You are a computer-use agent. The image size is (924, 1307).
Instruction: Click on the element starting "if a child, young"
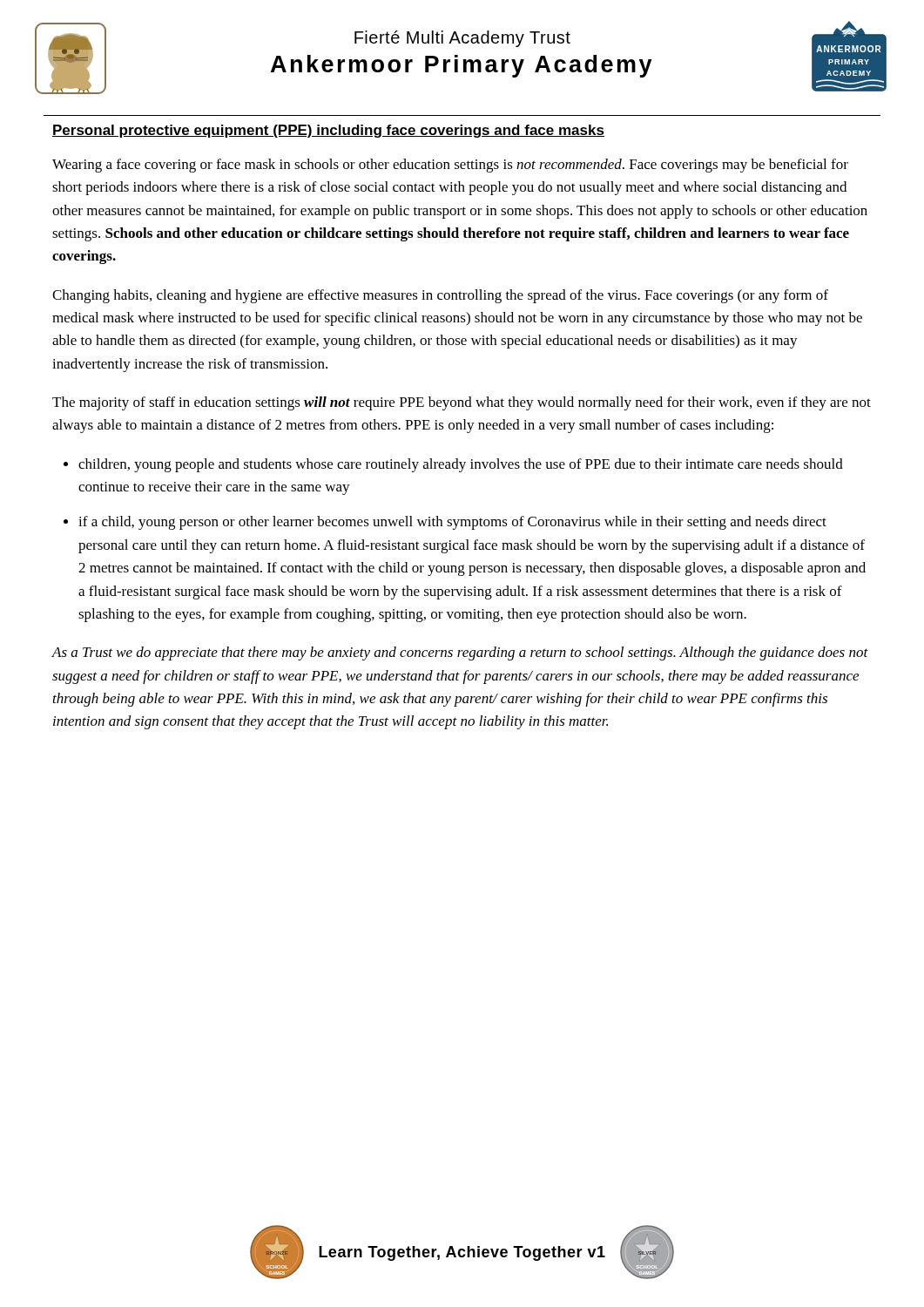pos(472,568)
